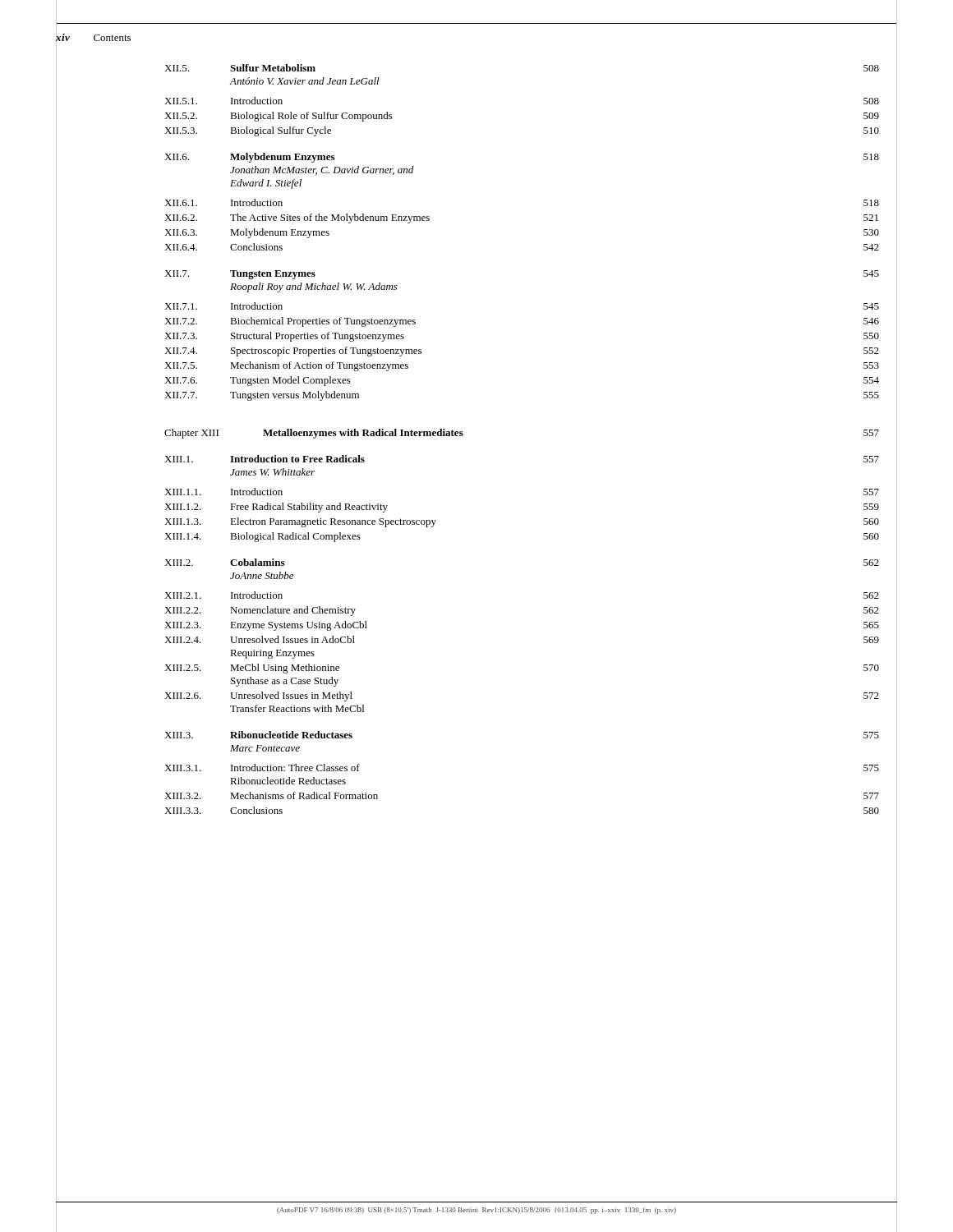953x1232 pixels.
Task: Locate the passage starting "XIII.3.2. Mechanisms of Radical Formation"
Action: pos(181,795)
